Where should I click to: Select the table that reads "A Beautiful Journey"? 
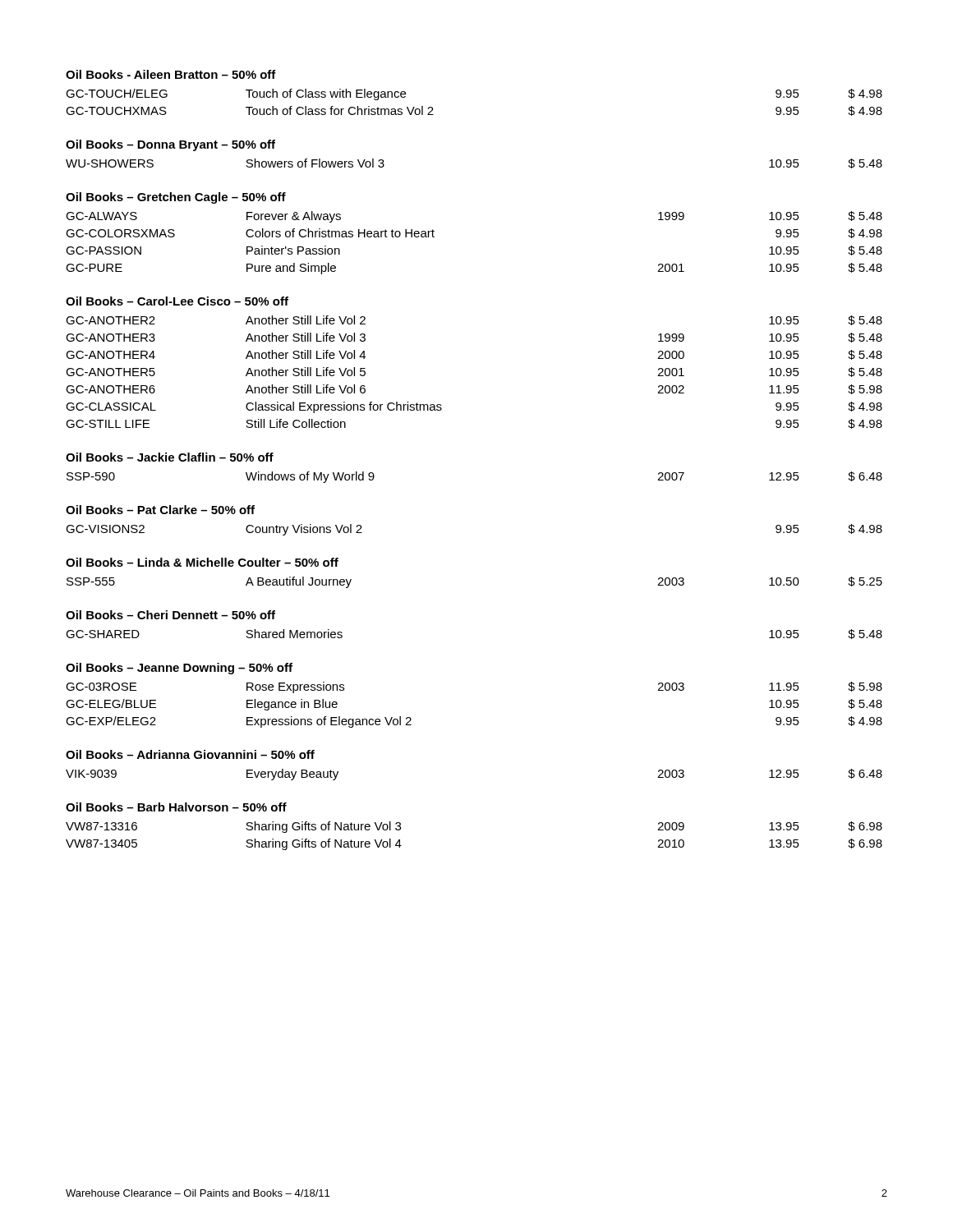pyautogui.click(x=476, y=581)
